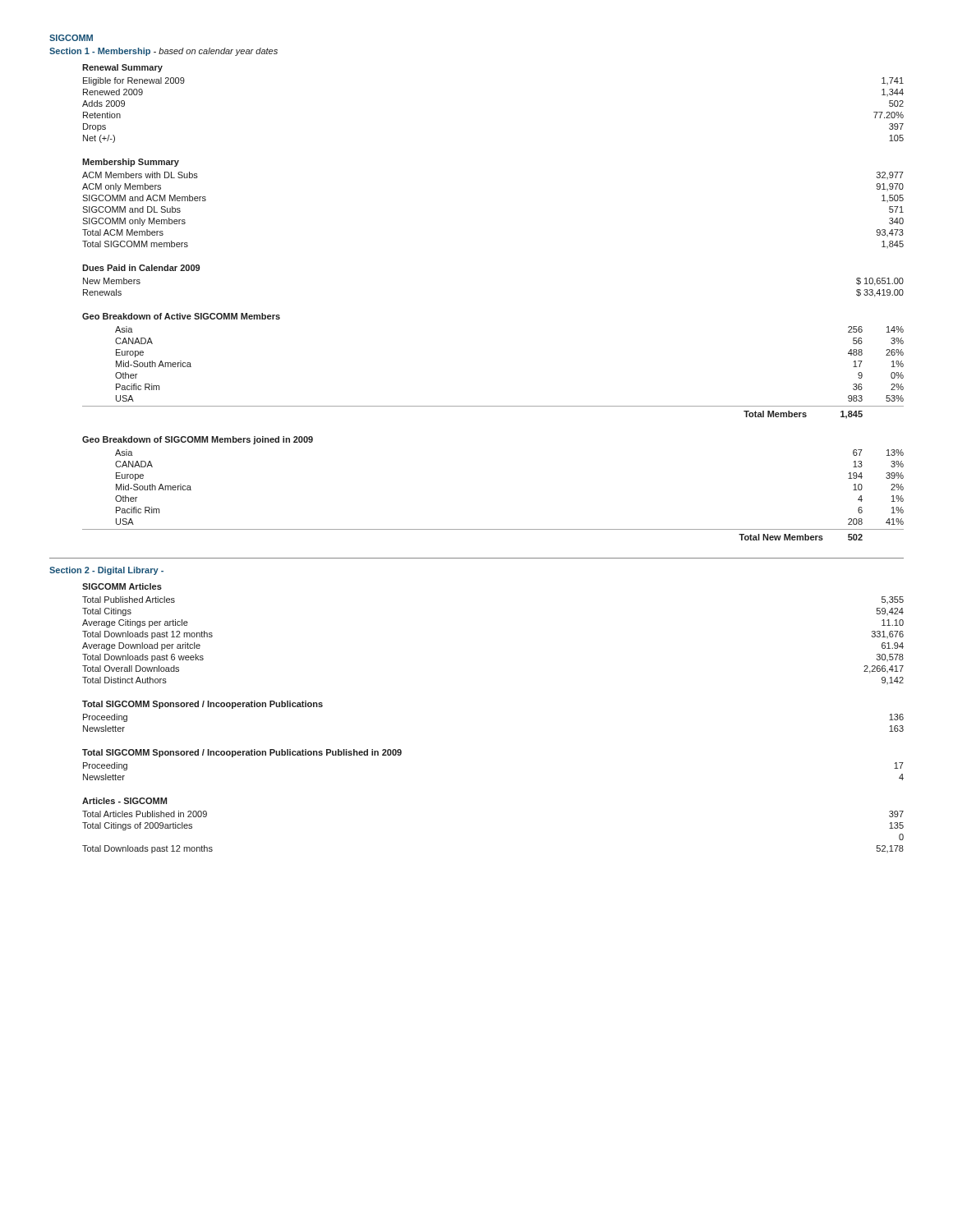The image size is (953, 1232).
Task: Find the section header that says "Articles - SIGCOMM"
Action: point(125,801)
